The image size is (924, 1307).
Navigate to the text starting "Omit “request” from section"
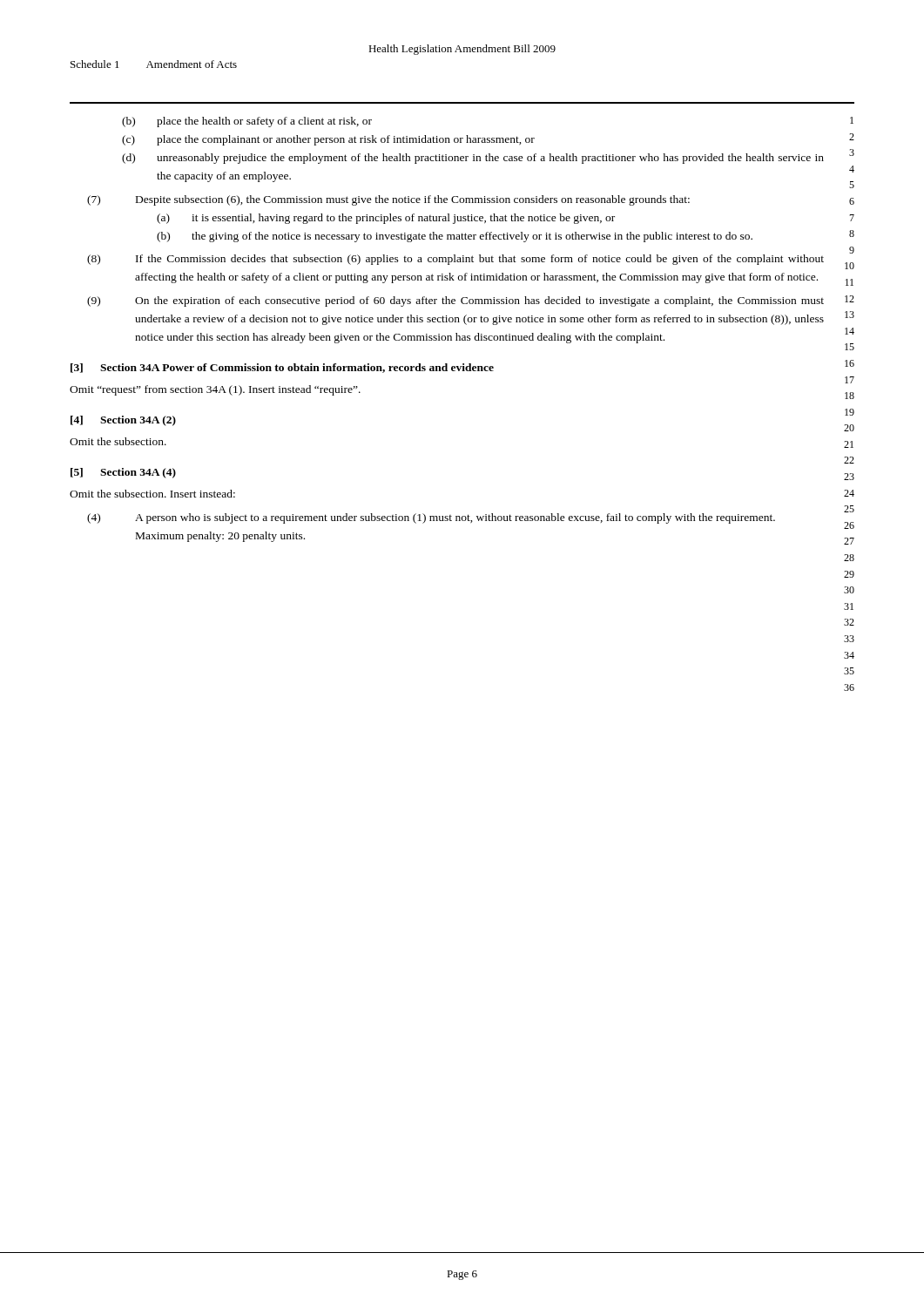tap(215, 389)
